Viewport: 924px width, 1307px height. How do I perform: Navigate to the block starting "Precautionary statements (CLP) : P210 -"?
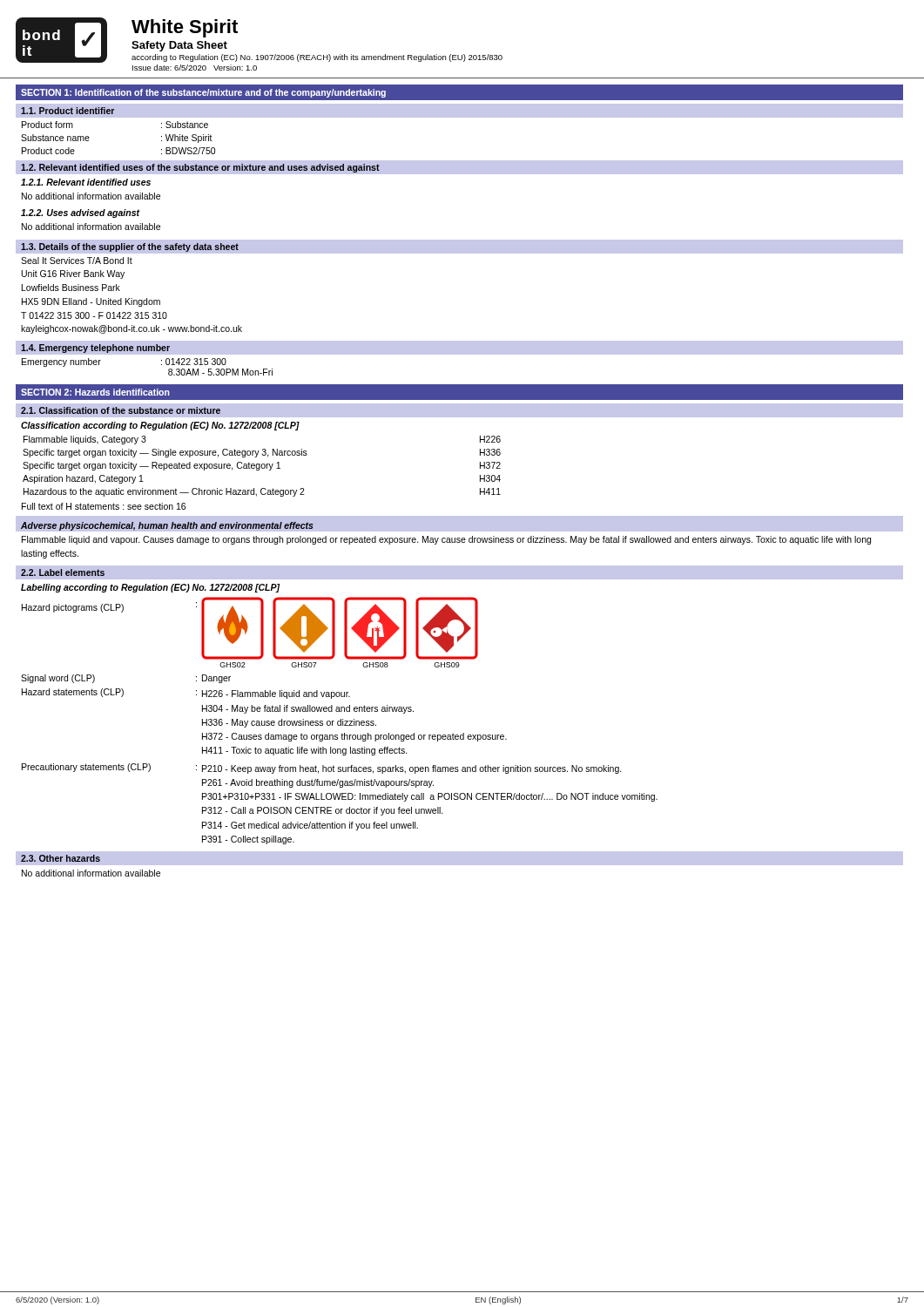[x=459, y=804]
